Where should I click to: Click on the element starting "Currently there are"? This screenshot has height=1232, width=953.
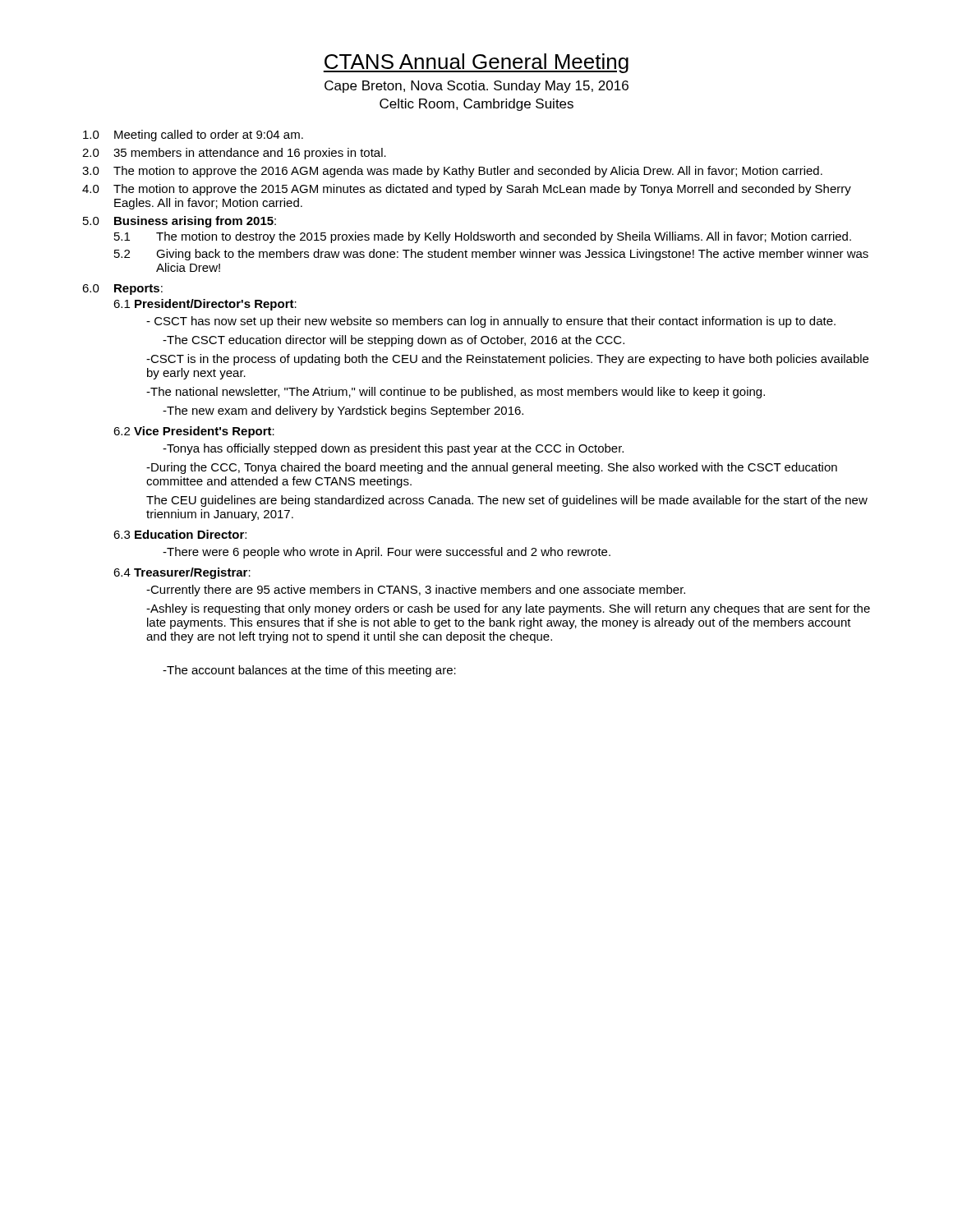coord(416,589)
